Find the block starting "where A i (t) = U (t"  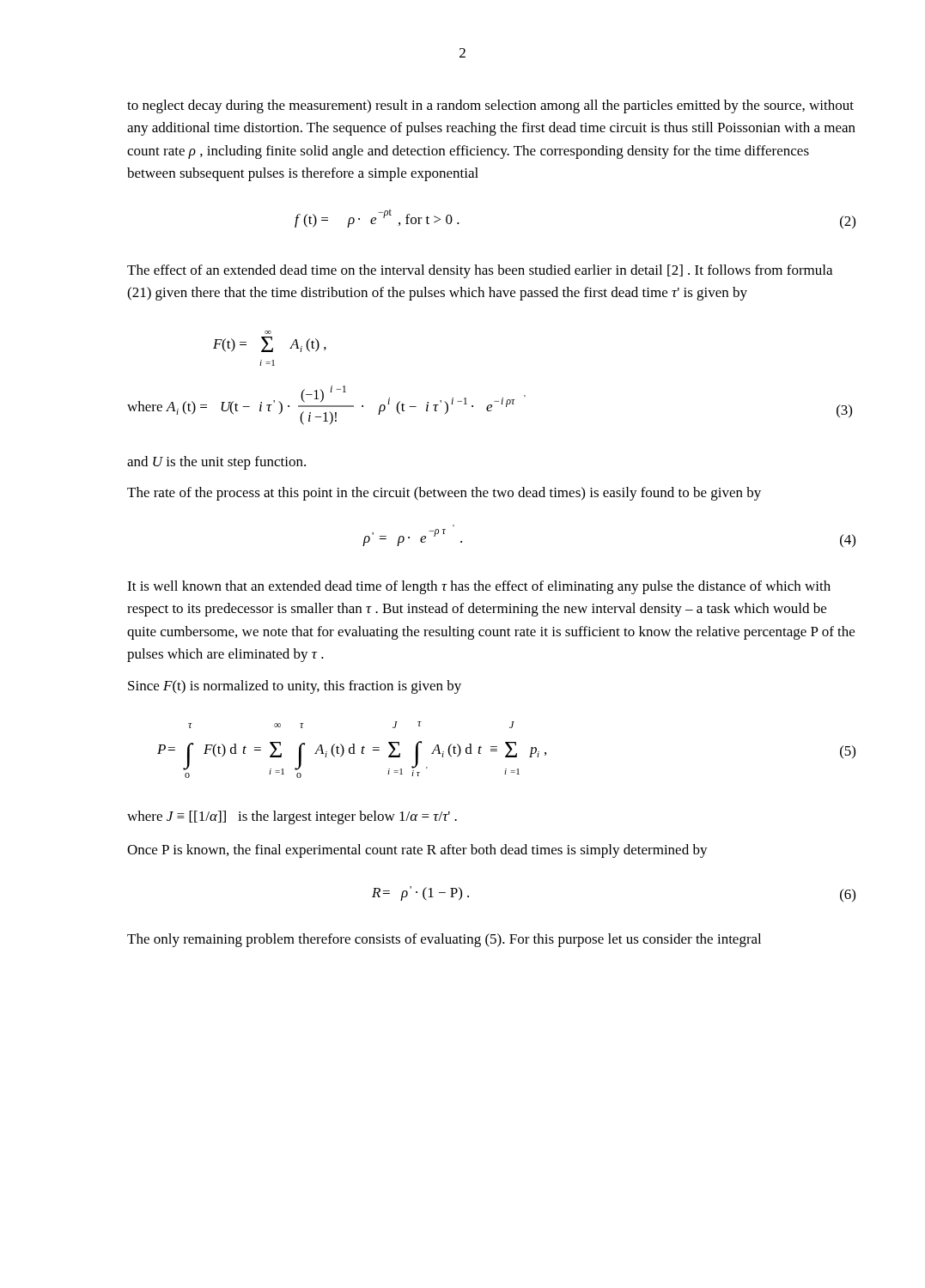(492, 410)
